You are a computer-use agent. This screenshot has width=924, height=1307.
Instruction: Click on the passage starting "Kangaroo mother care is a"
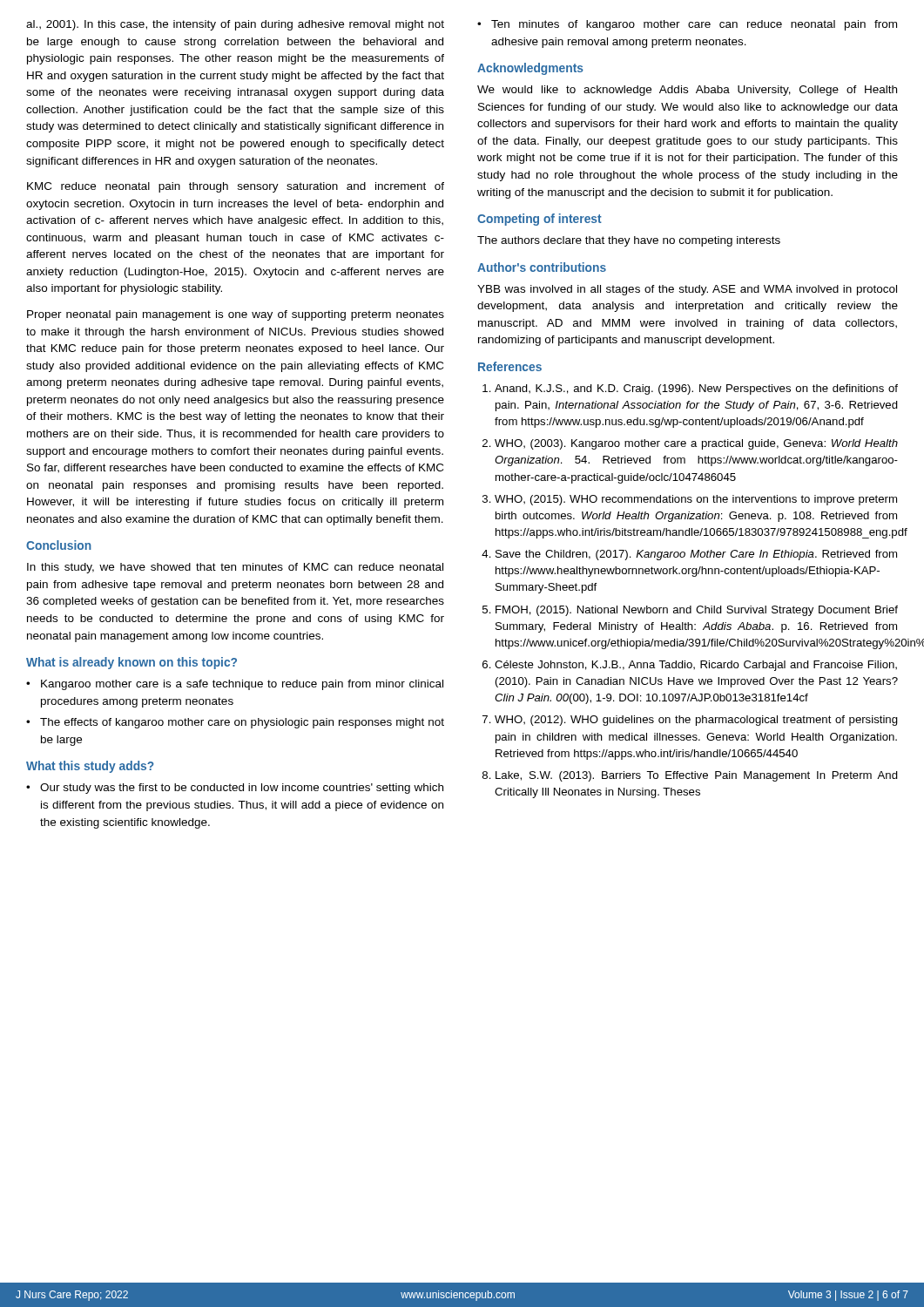235,692
